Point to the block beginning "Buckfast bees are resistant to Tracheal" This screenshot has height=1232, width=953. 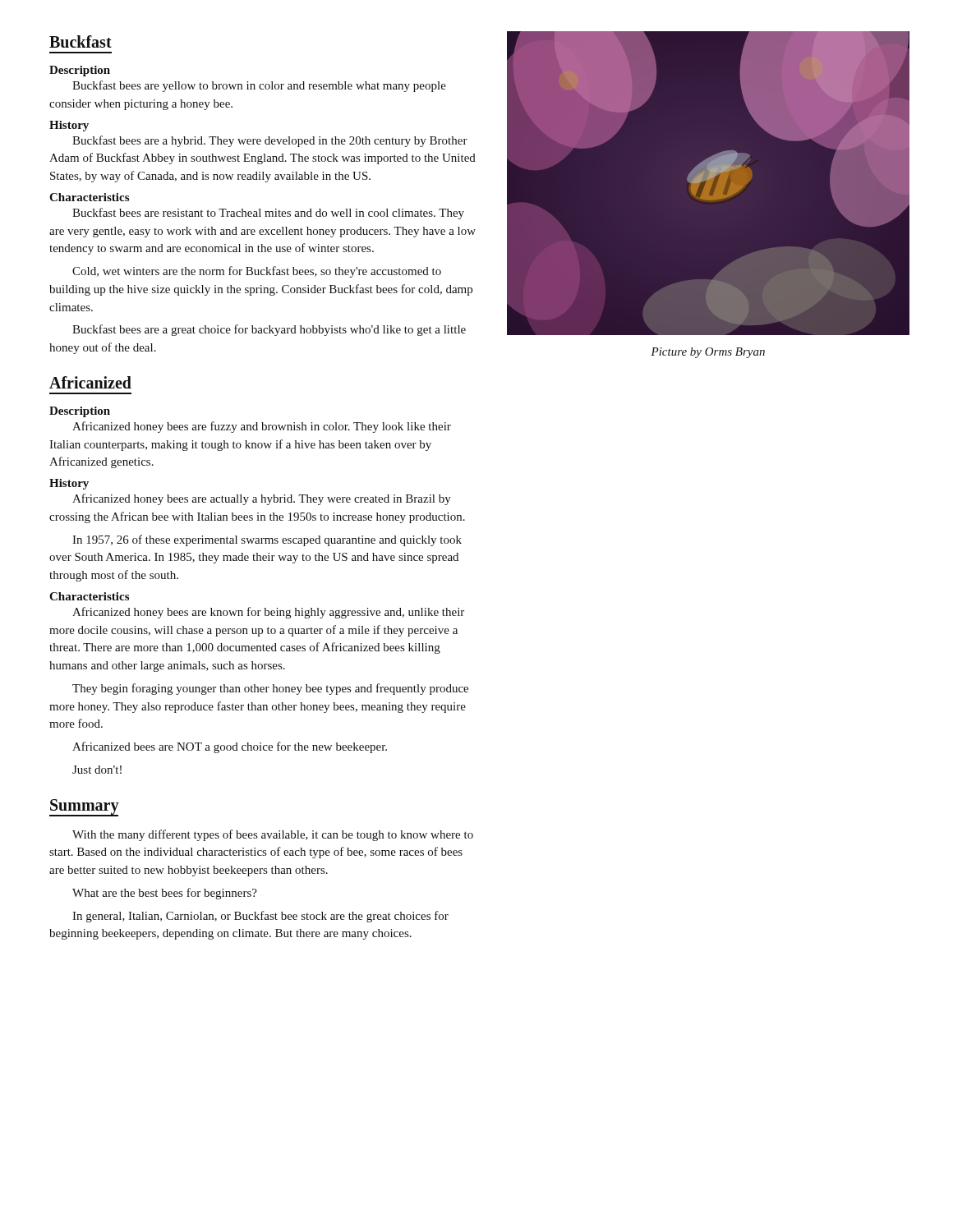pyautogui.click(x=263, y=281)
